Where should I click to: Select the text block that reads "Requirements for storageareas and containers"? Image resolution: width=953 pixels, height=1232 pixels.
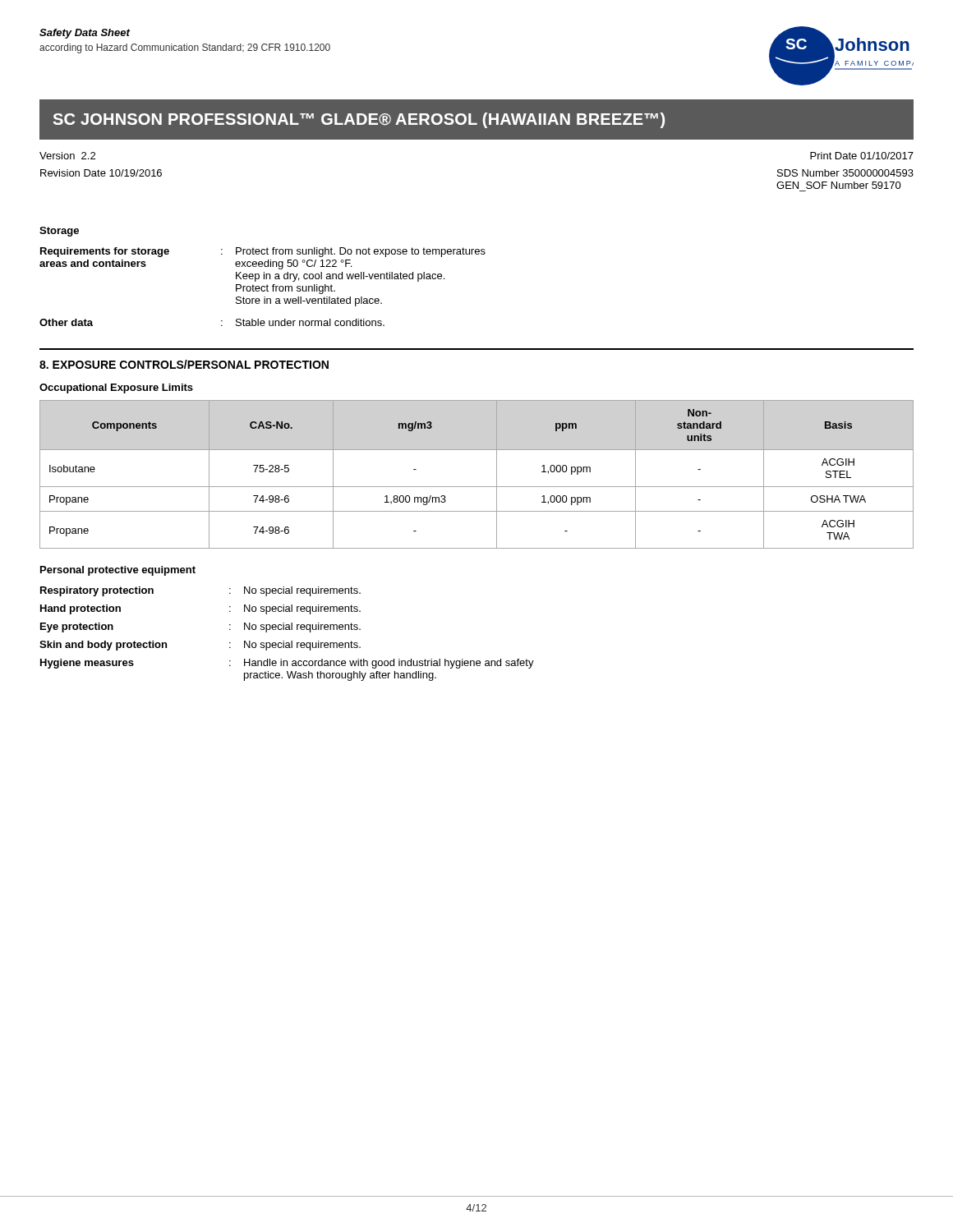click(263, 252)
